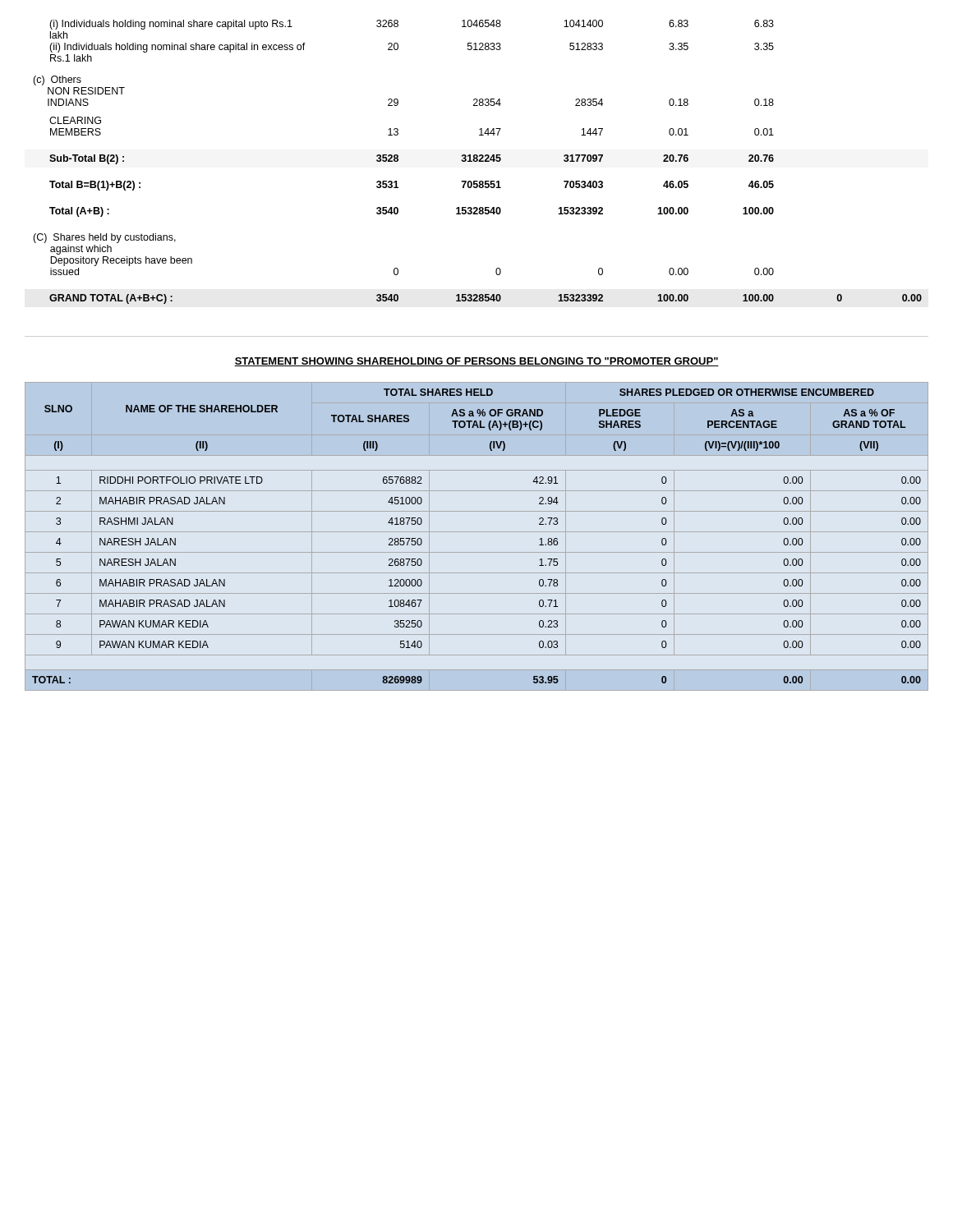The image size is (953, 1232).
Task: Find the table that mentions "CLEARING MEMBERS"
Action: click(476, 158)
